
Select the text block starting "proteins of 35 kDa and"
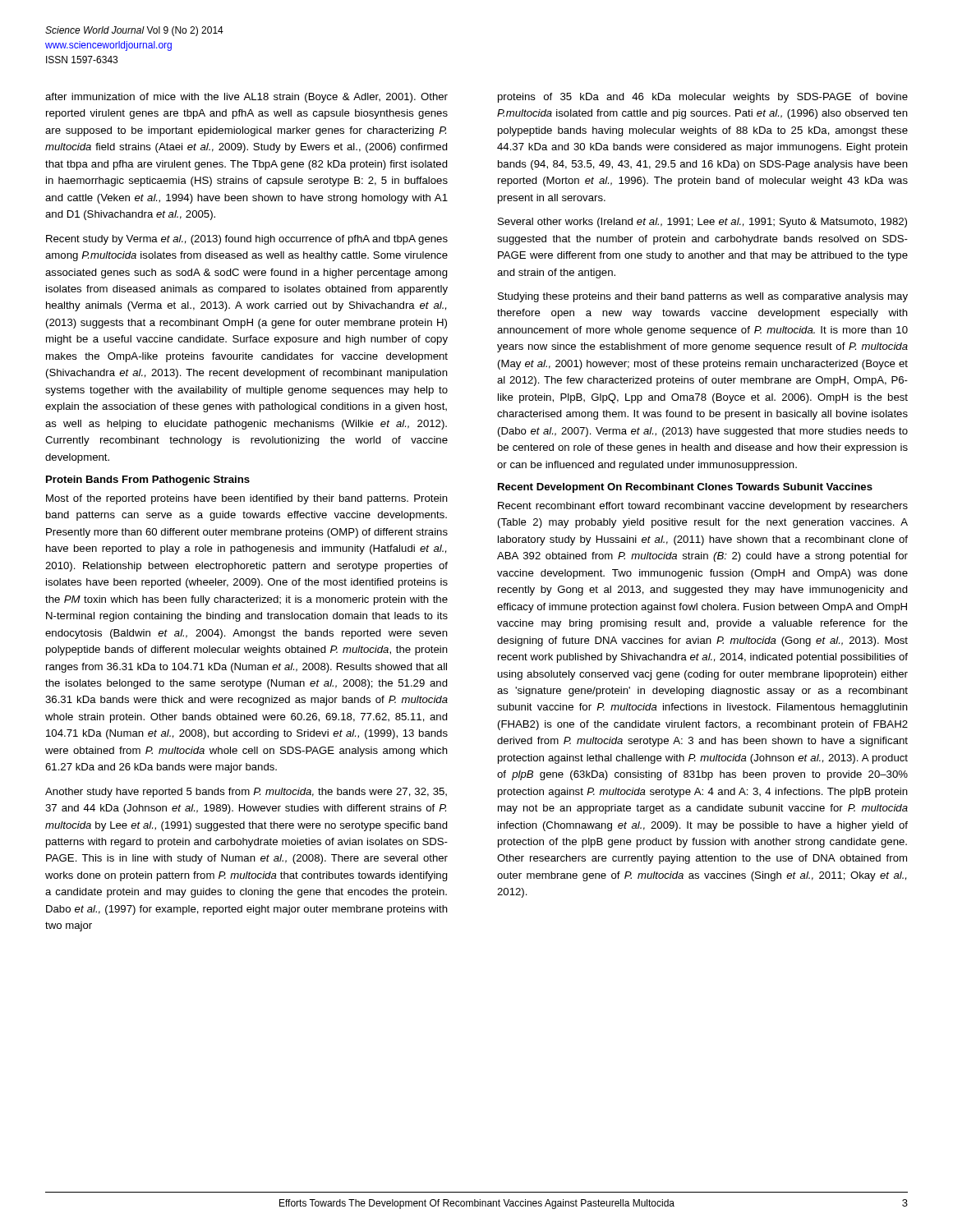[702, 147]
